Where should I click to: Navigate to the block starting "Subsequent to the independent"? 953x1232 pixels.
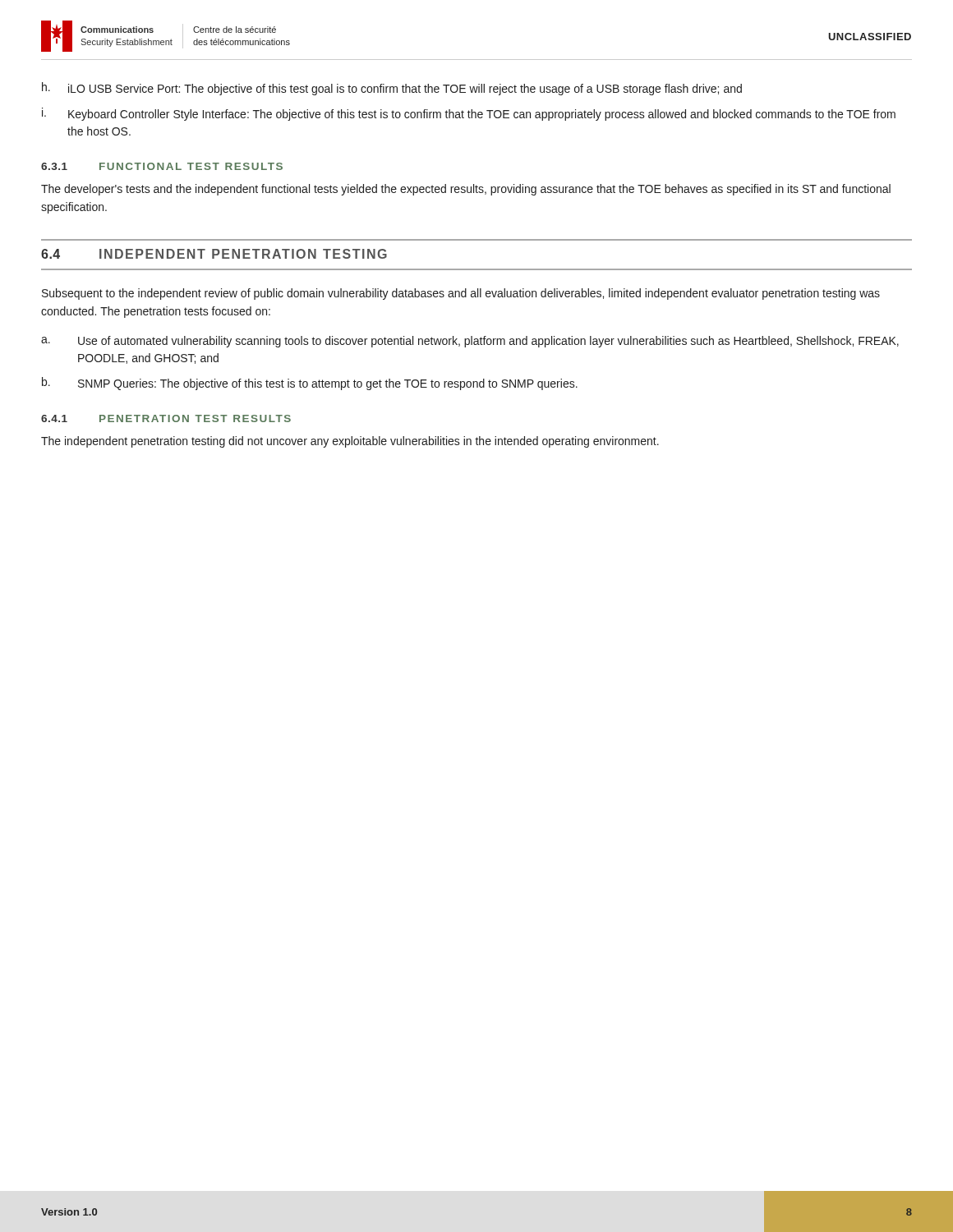(x=461, y=302)
